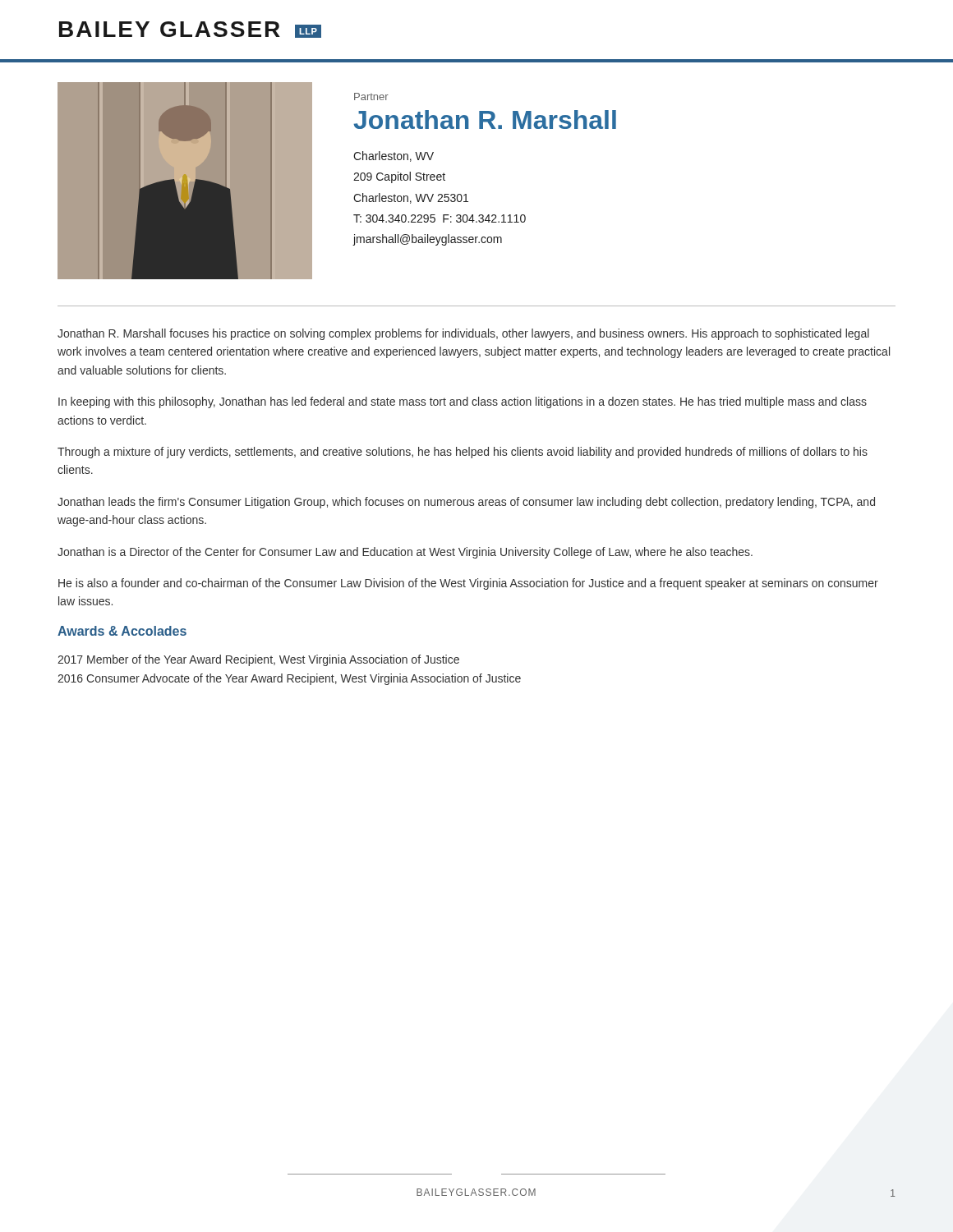Locate the block of text that opens with "2016 Consumer Advocate of the Year Award"
Image resolution: width=953 pixels, height=1232 pixels.
289,679
